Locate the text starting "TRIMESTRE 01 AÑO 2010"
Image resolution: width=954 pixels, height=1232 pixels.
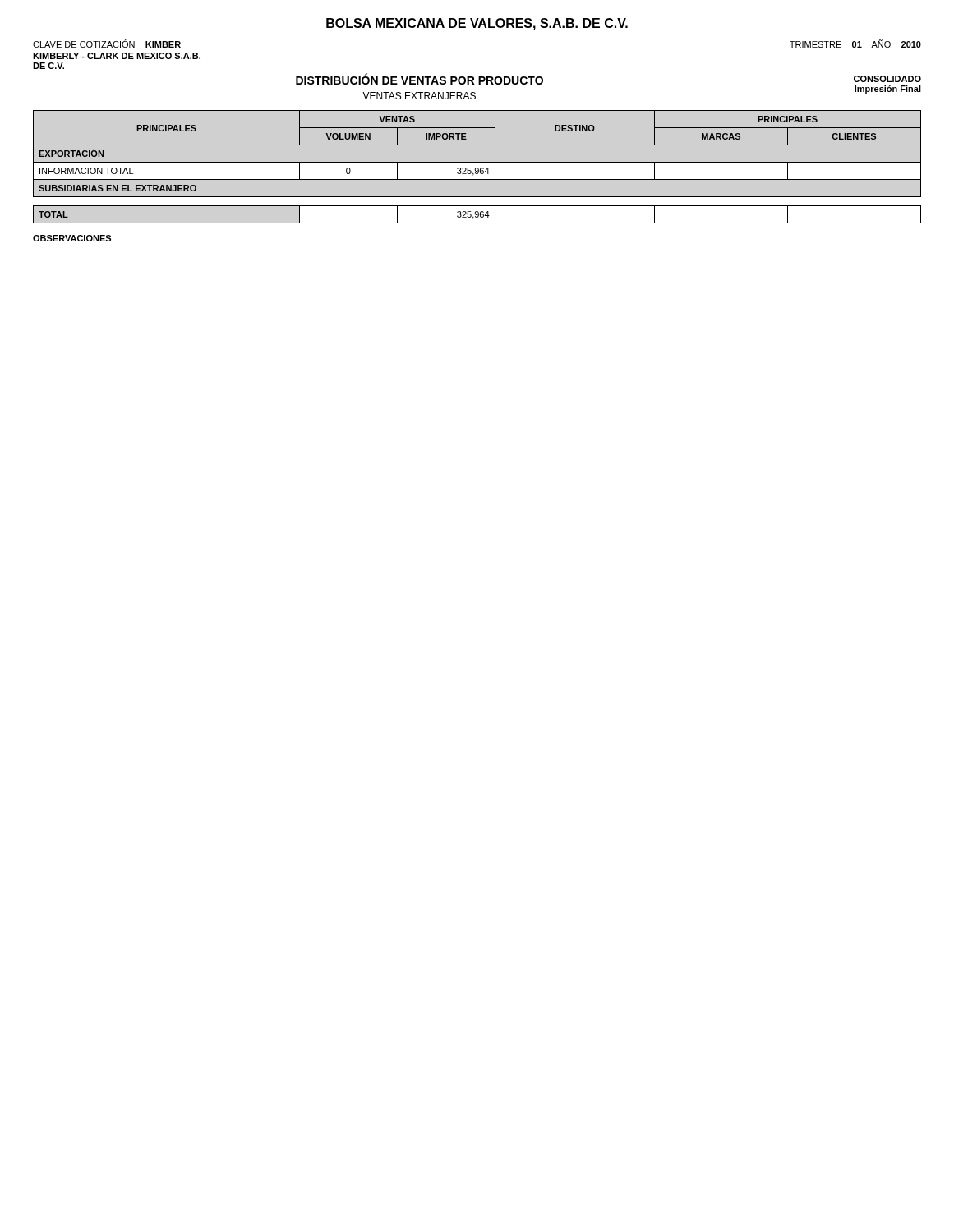coord(855,44)
